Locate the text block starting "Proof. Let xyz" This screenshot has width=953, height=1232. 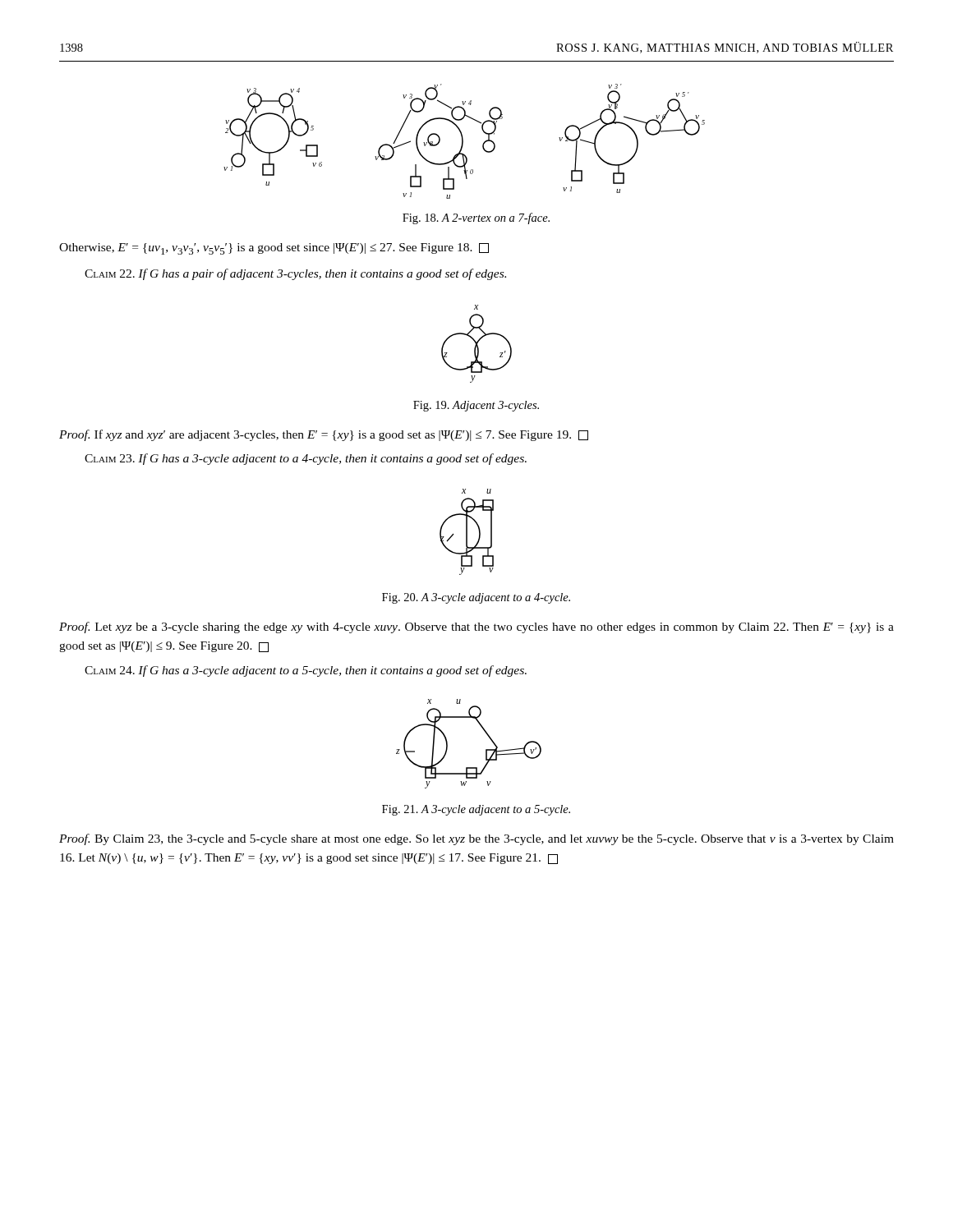476,636
